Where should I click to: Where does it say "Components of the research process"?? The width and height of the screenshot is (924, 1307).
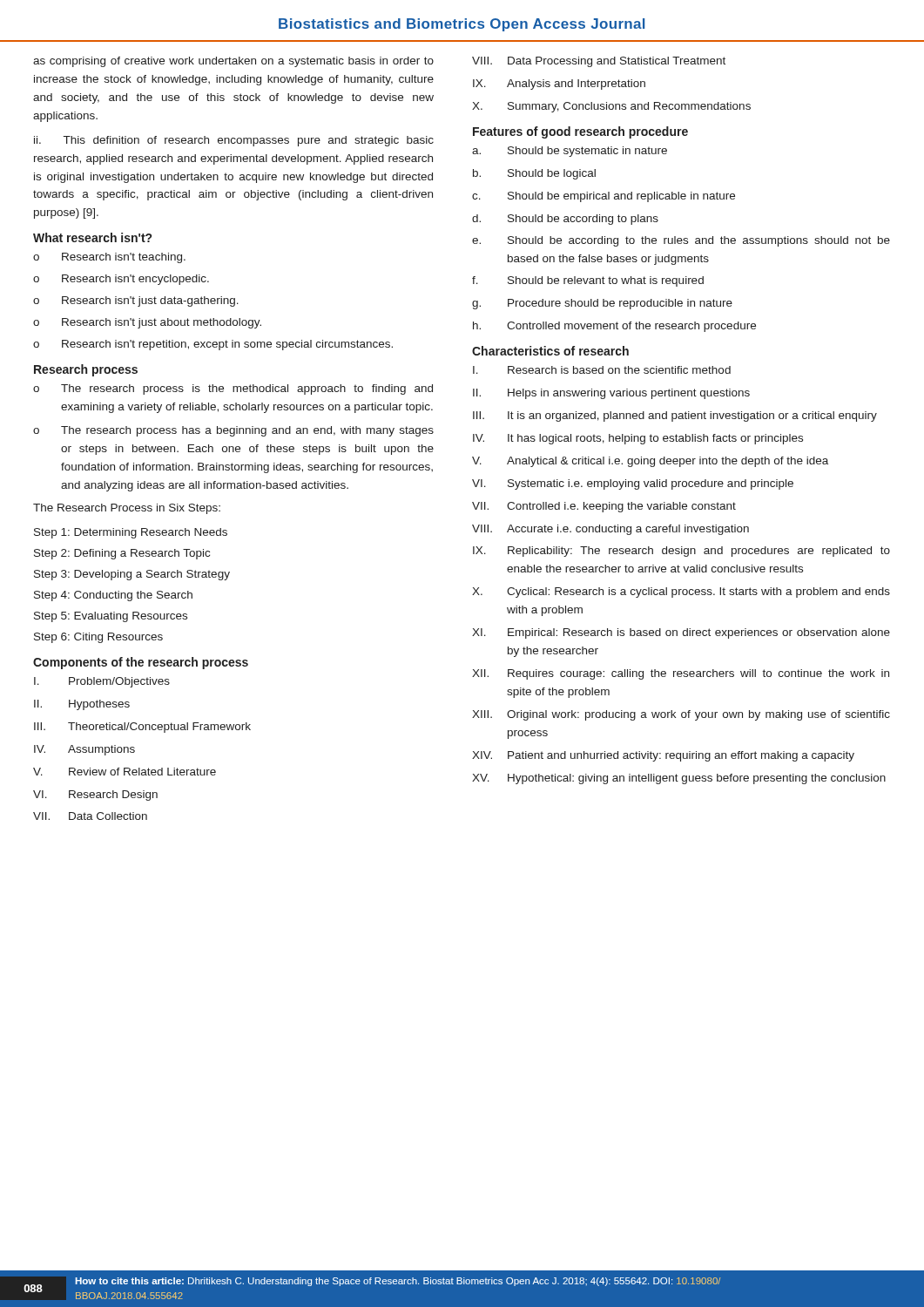(141, 662)
